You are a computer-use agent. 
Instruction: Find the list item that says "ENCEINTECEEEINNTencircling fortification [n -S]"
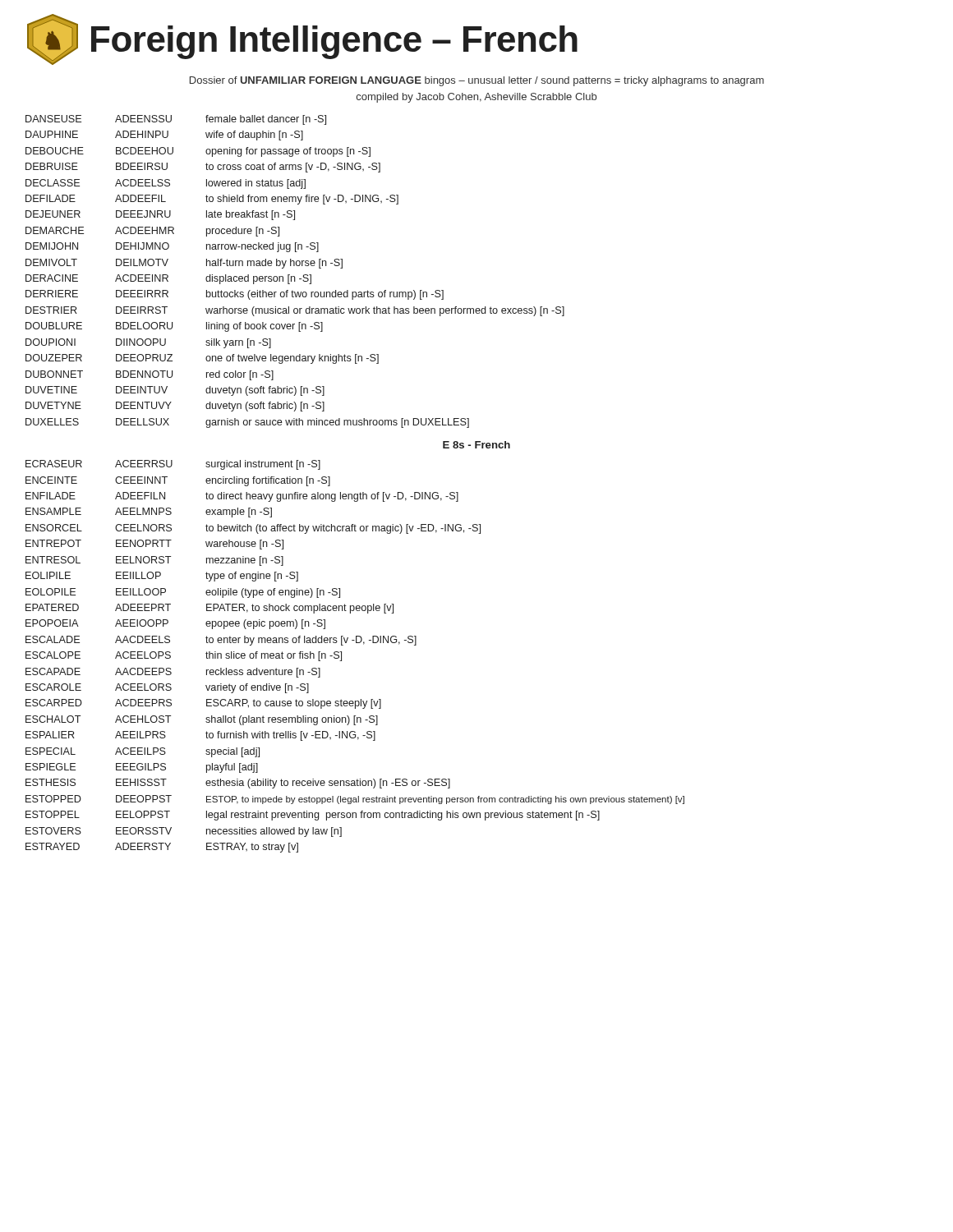pos(51,480)
